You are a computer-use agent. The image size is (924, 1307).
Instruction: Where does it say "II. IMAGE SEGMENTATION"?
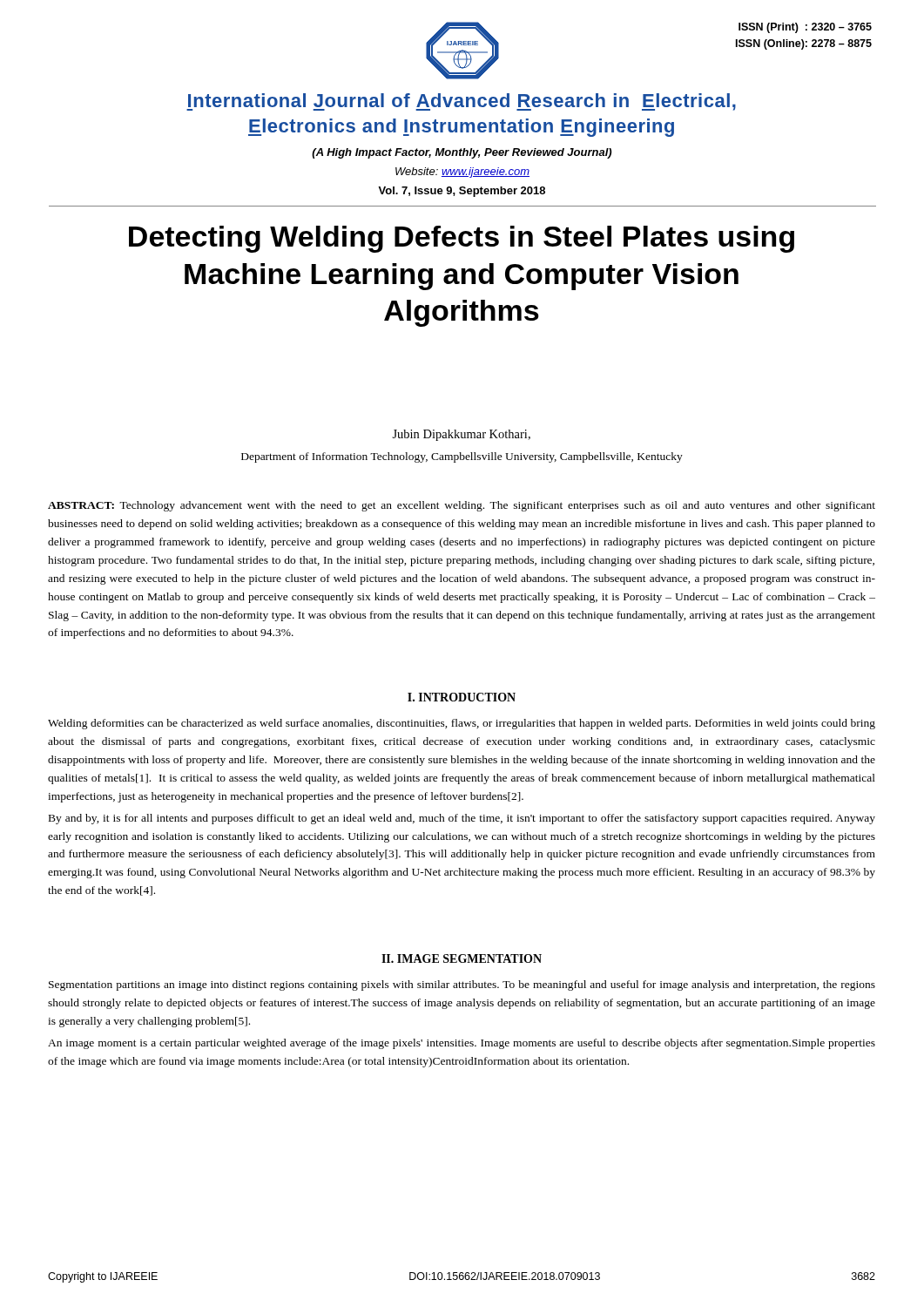coord(462,959)
